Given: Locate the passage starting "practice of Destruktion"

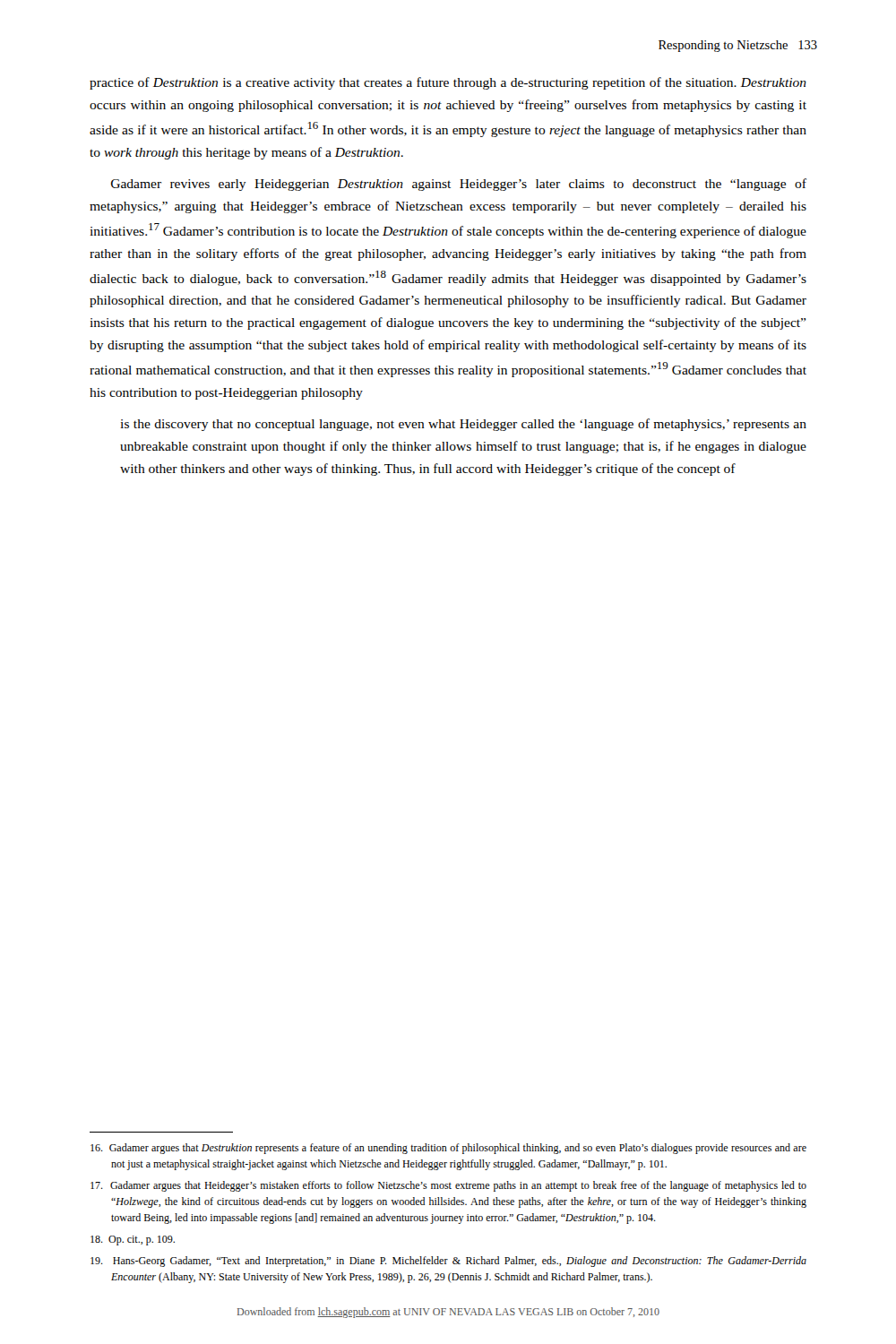Looking at the screenshot, I should [448, 118].
